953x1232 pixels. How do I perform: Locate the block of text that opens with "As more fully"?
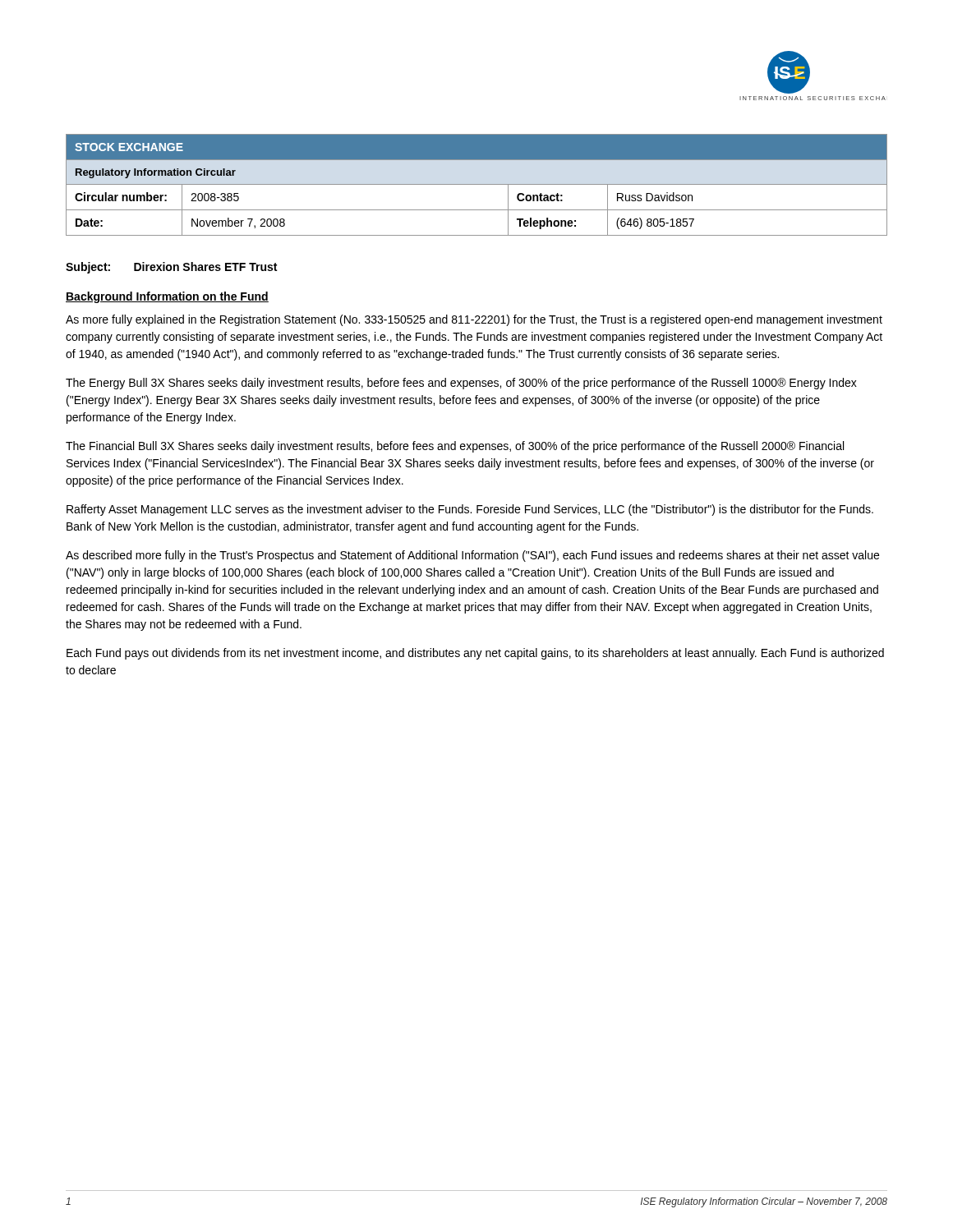474,337
